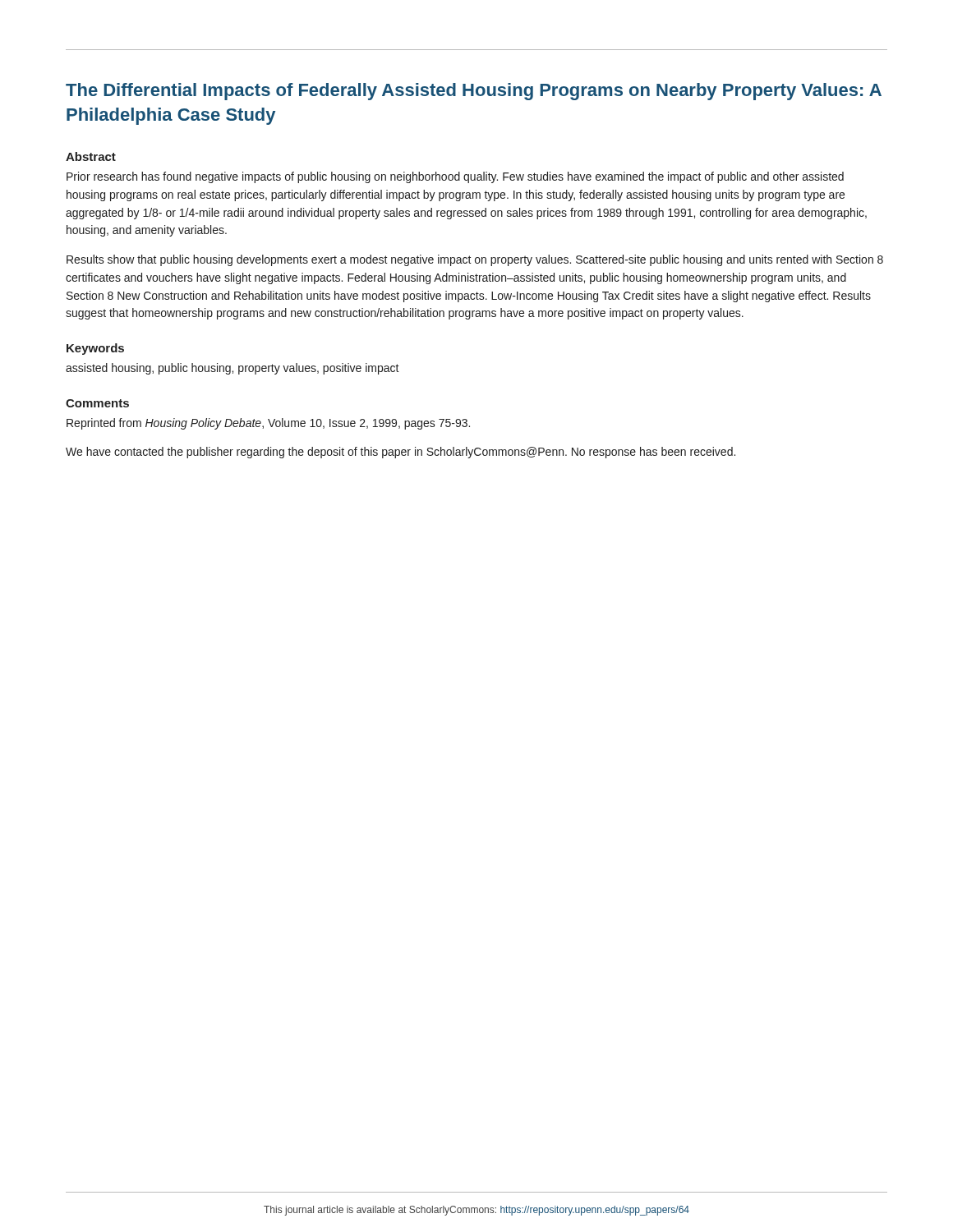Where is the passage that starts "We have contacted the"?
Screen dimensions: 1232x953
coord(401,452)
